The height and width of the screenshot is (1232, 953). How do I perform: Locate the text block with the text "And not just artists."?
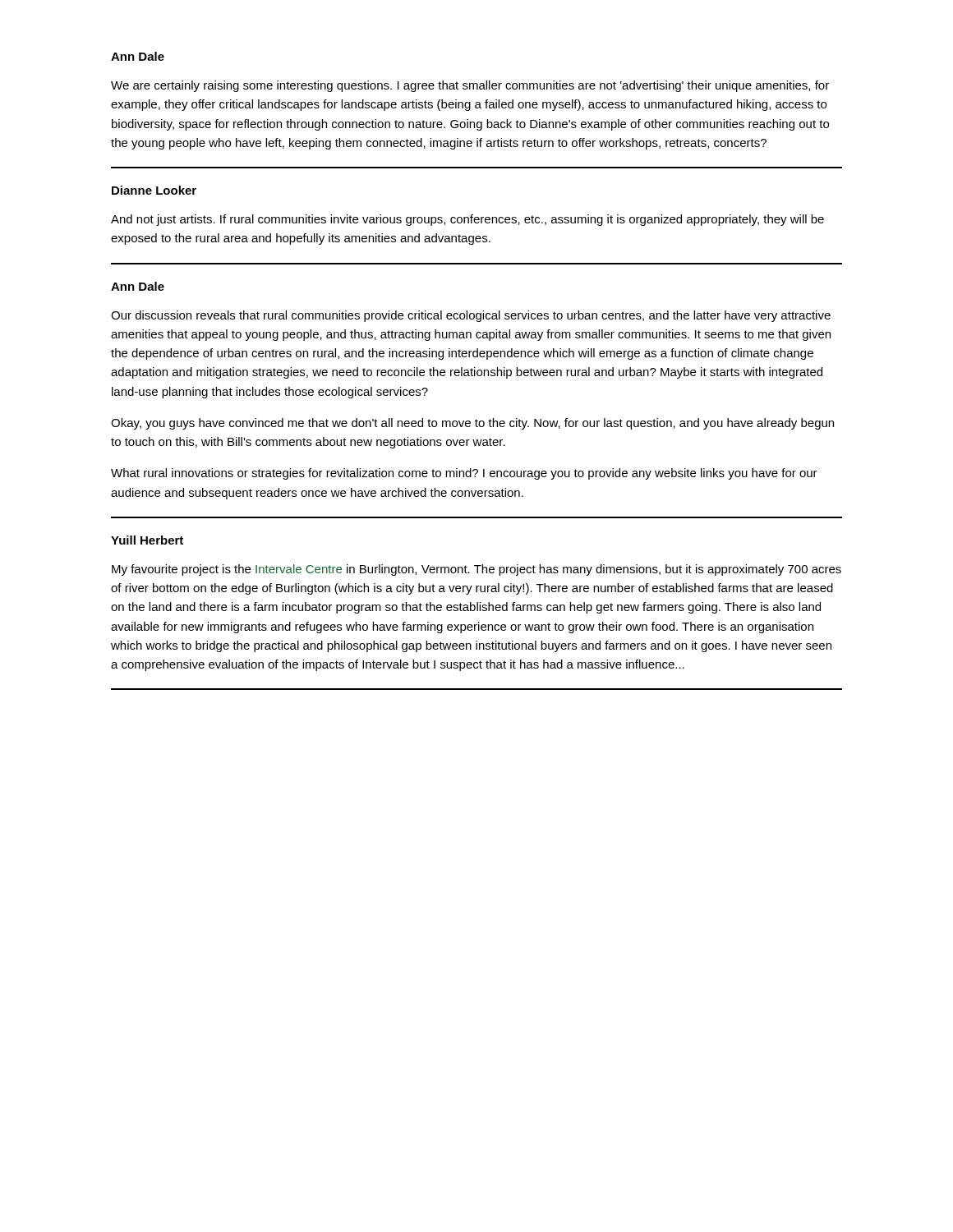(x=476, y=229)
